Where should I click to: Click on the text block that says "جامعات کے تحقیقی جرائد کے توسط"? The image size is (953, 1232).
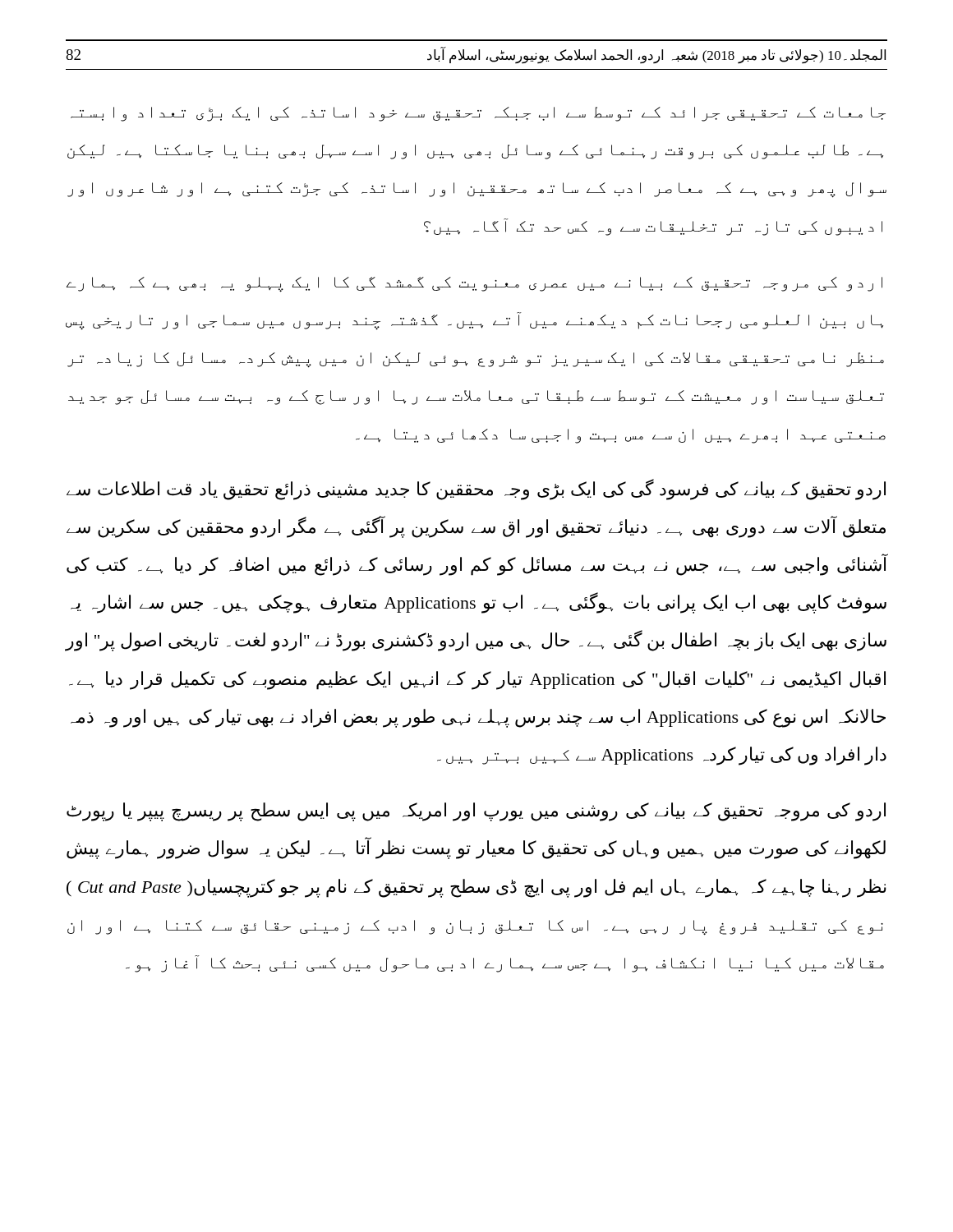coord(476,168)
